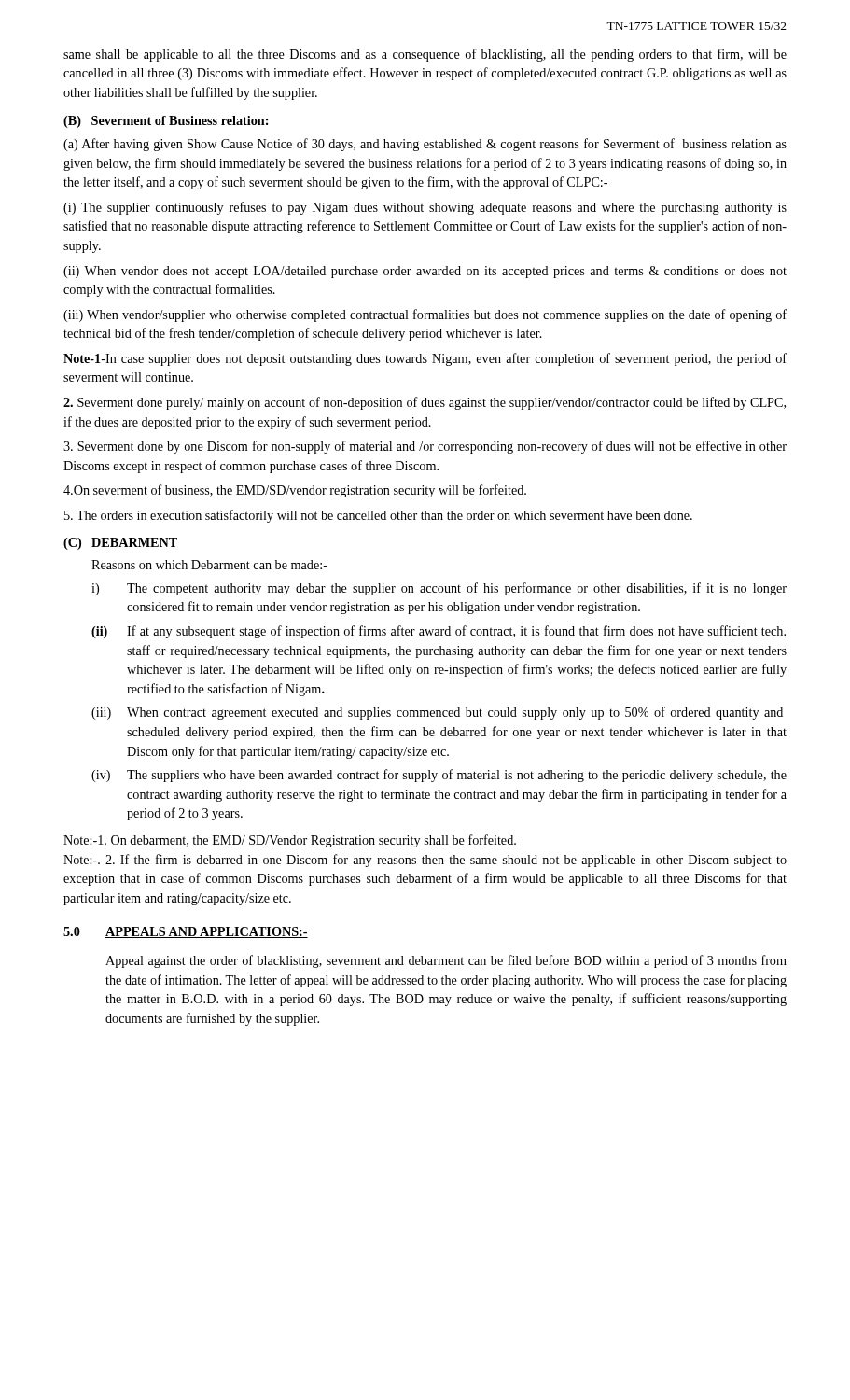
Task: Select the block starting "(ii) When vendor does"
Action: (425, 280)
